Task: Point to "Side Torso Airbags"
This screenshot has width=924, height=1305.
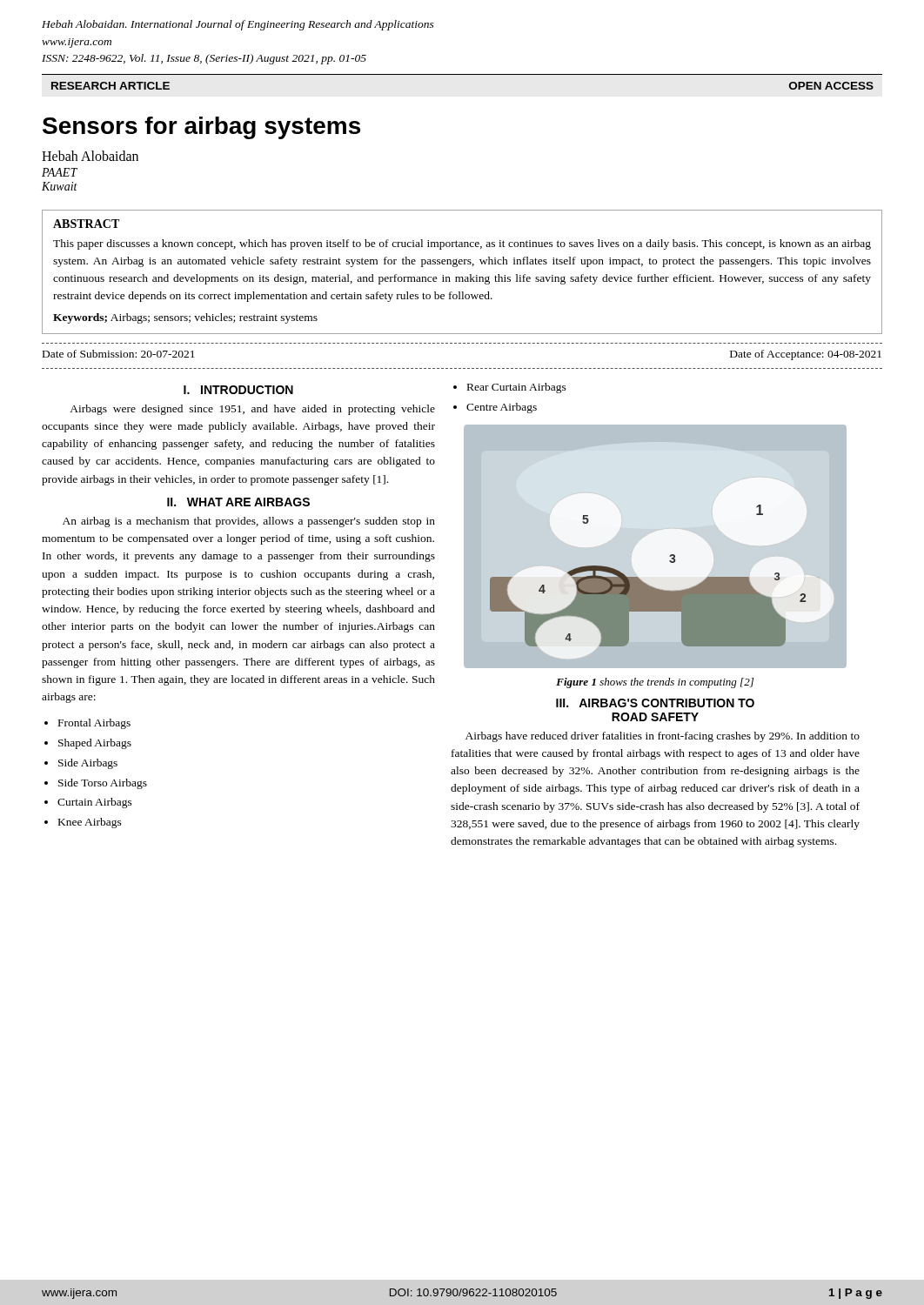Action: [102, 782]
